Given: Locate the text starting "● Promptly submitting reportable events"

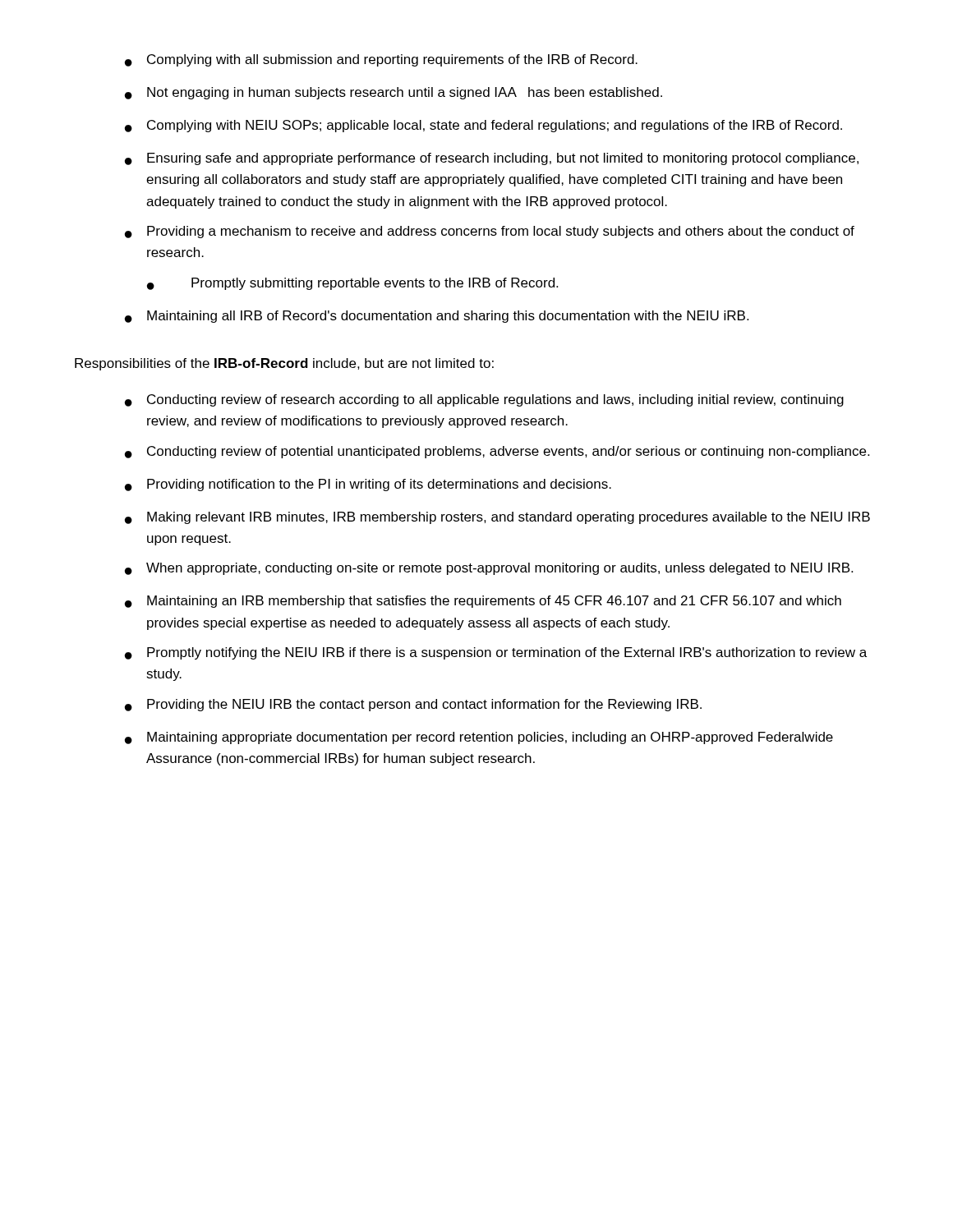Looking at the screenshot, I should pos(501,285).
